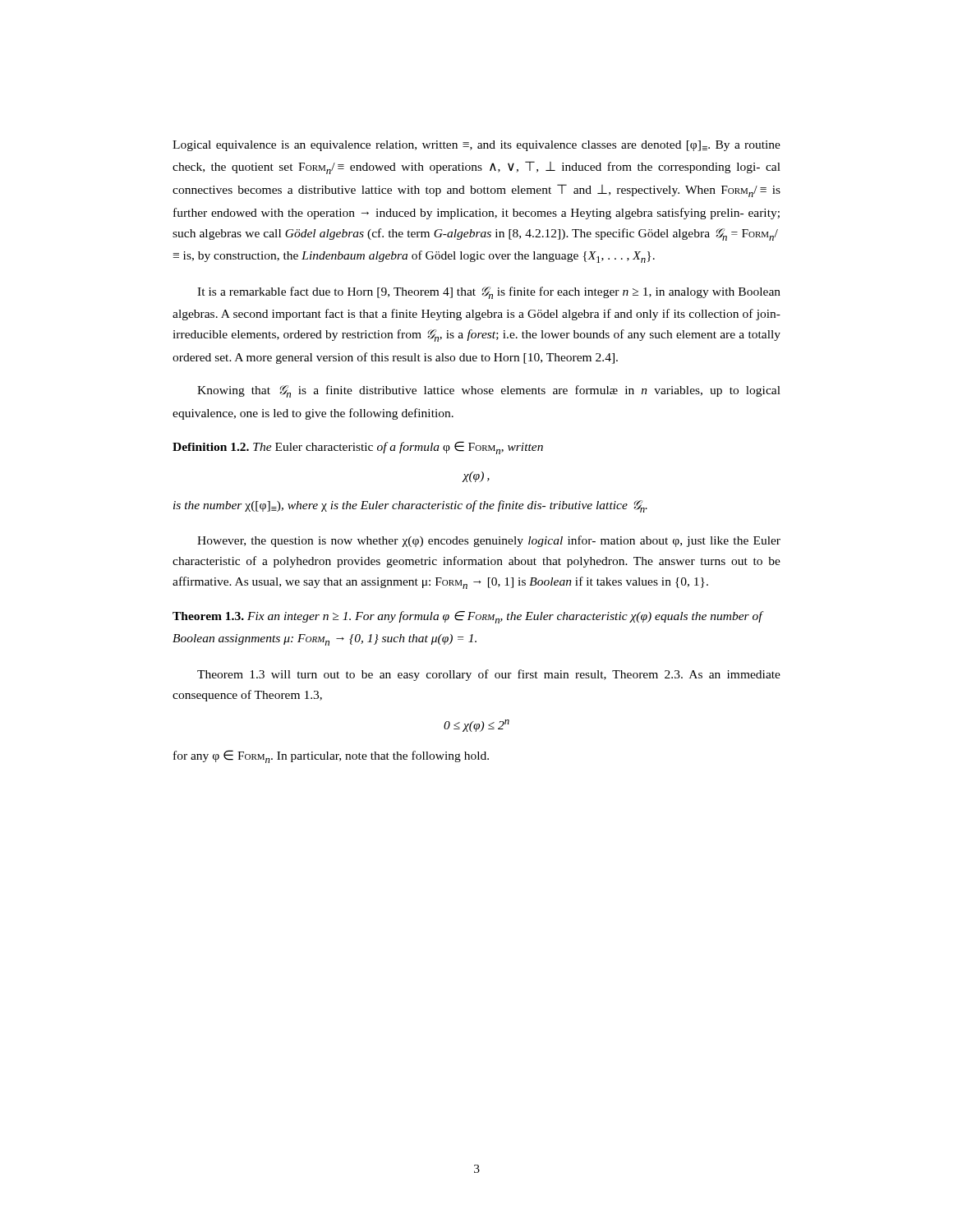Where is the passage that starts "Logical equivalence is"?
Image resolution: width=953 pixels, height=1232 pixels.
pyautogui.click(x=476, y=201)
